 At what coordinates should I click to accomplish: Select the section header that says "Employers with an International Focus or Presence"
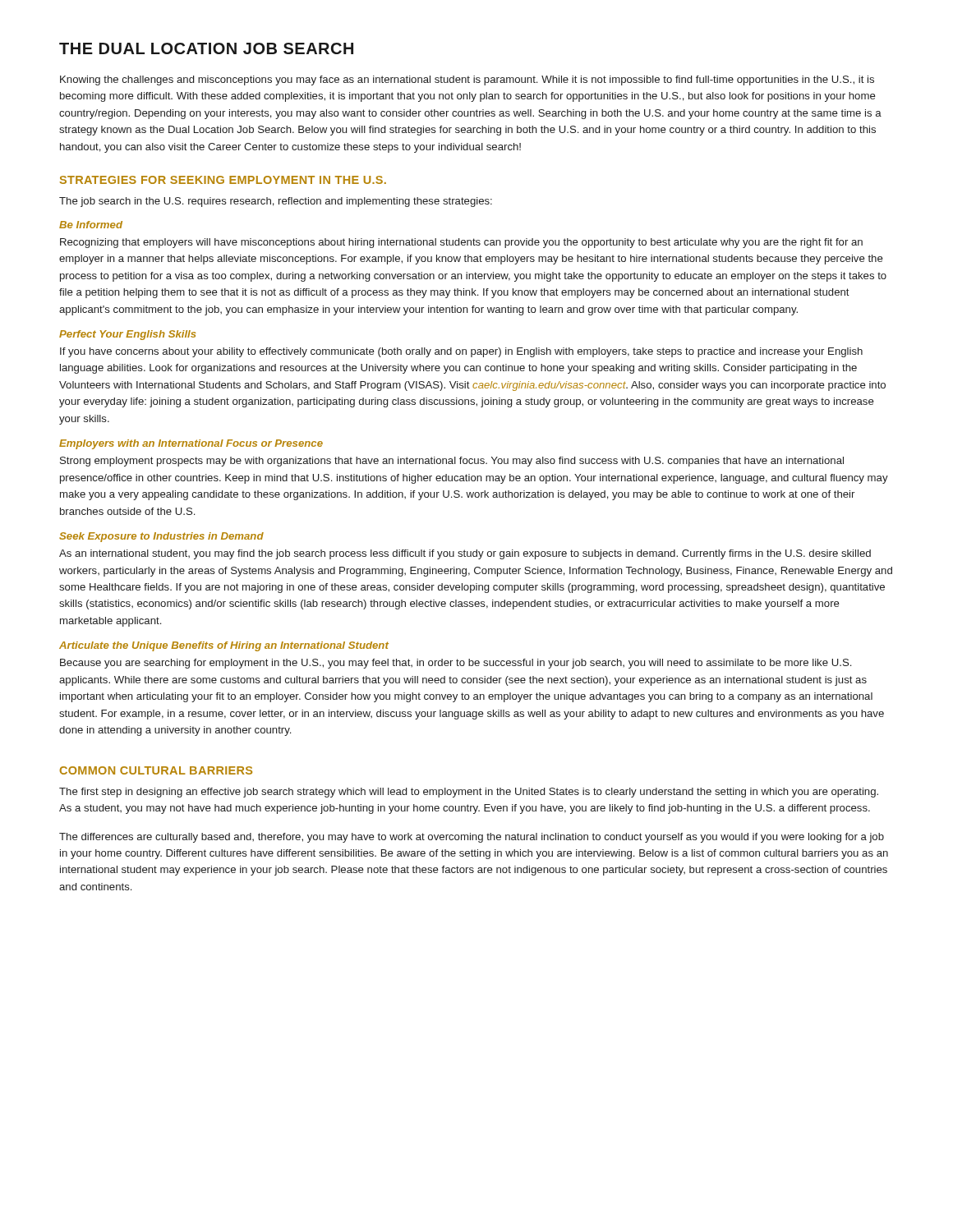191,444
